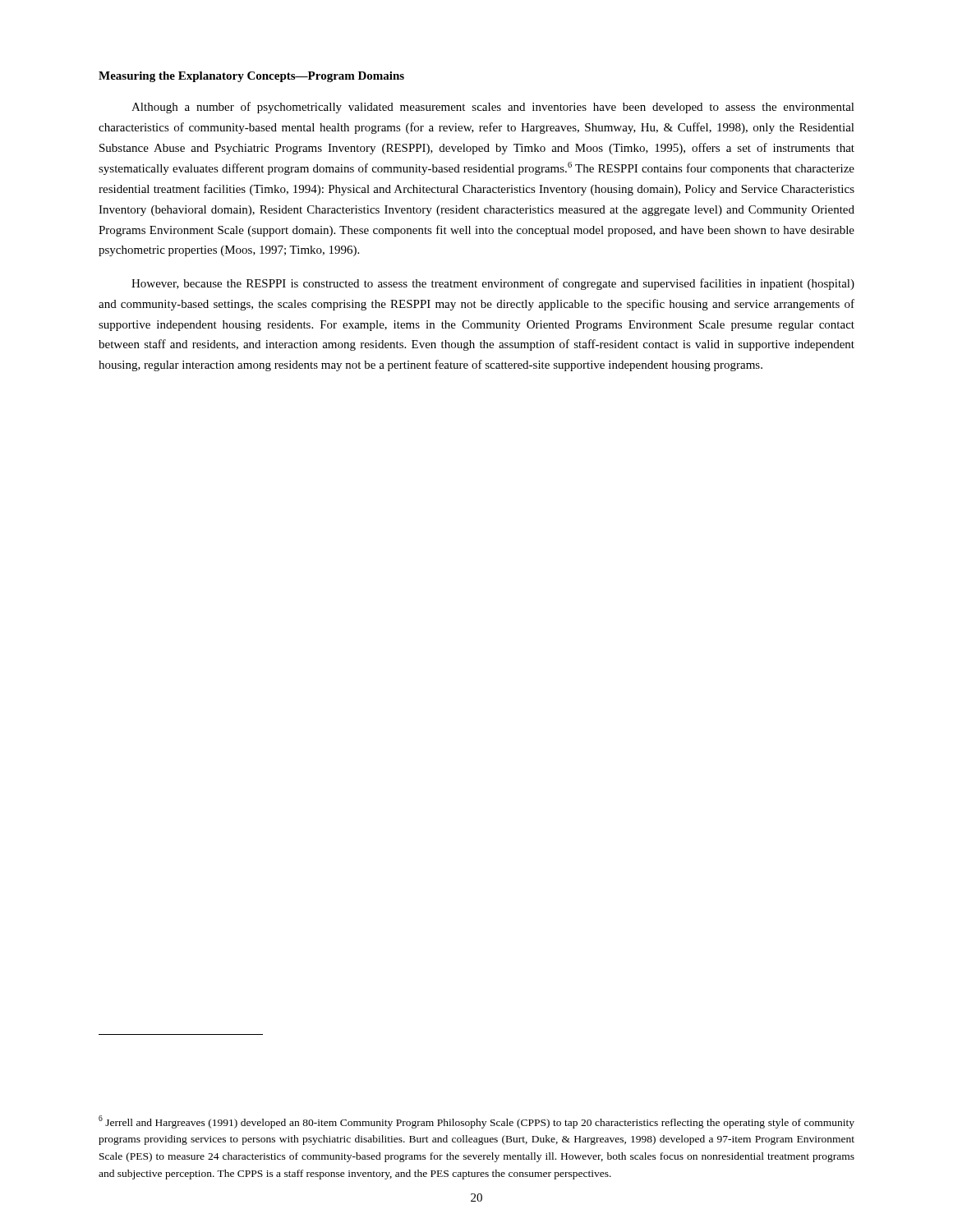Click on the element starting "However, because the RESPPI is constructed to"
The image size is (953, 1232).
[476, 324]
